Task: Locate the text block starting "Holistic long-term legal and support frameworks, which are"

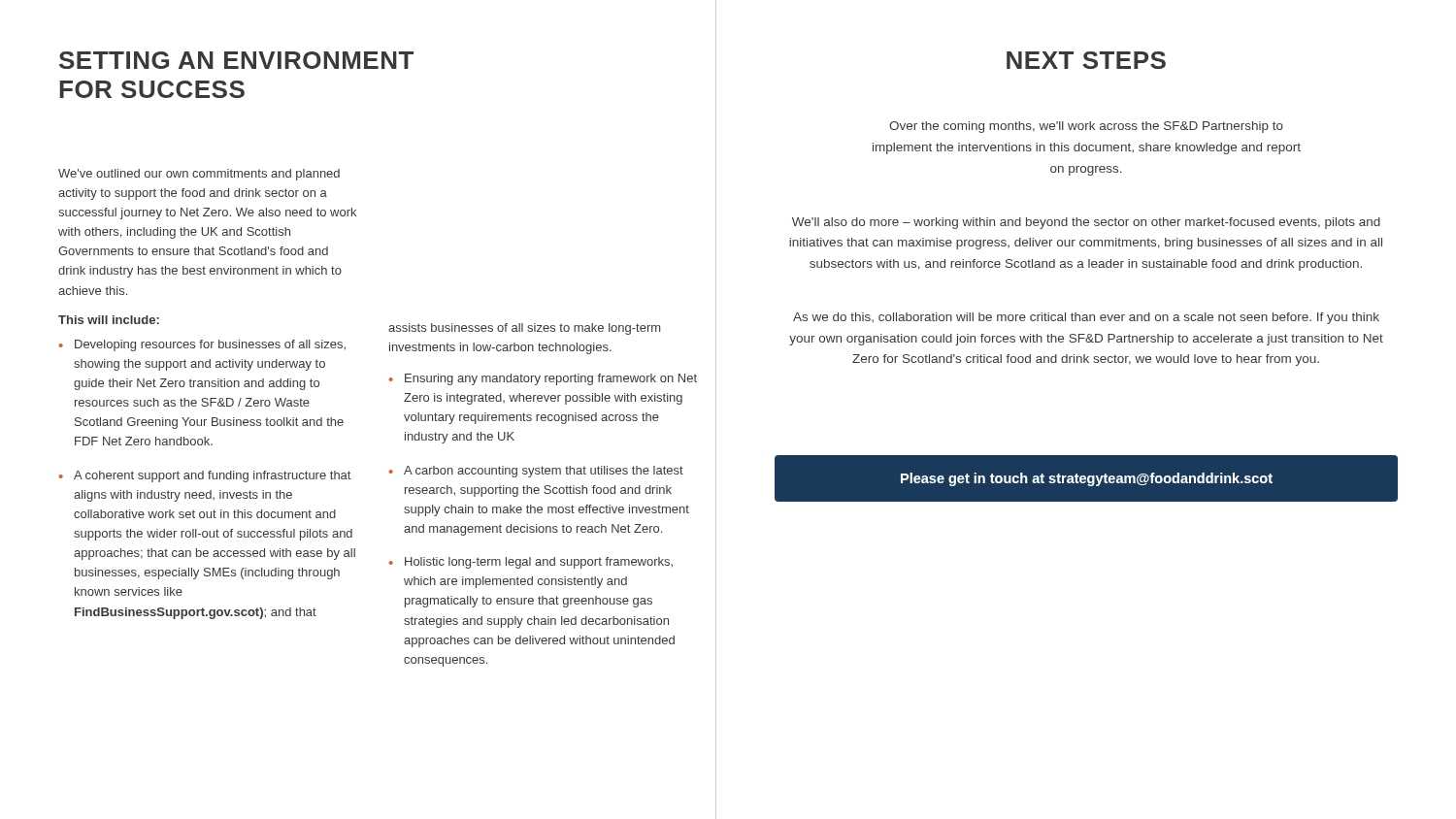Action: tap(544, 611)
